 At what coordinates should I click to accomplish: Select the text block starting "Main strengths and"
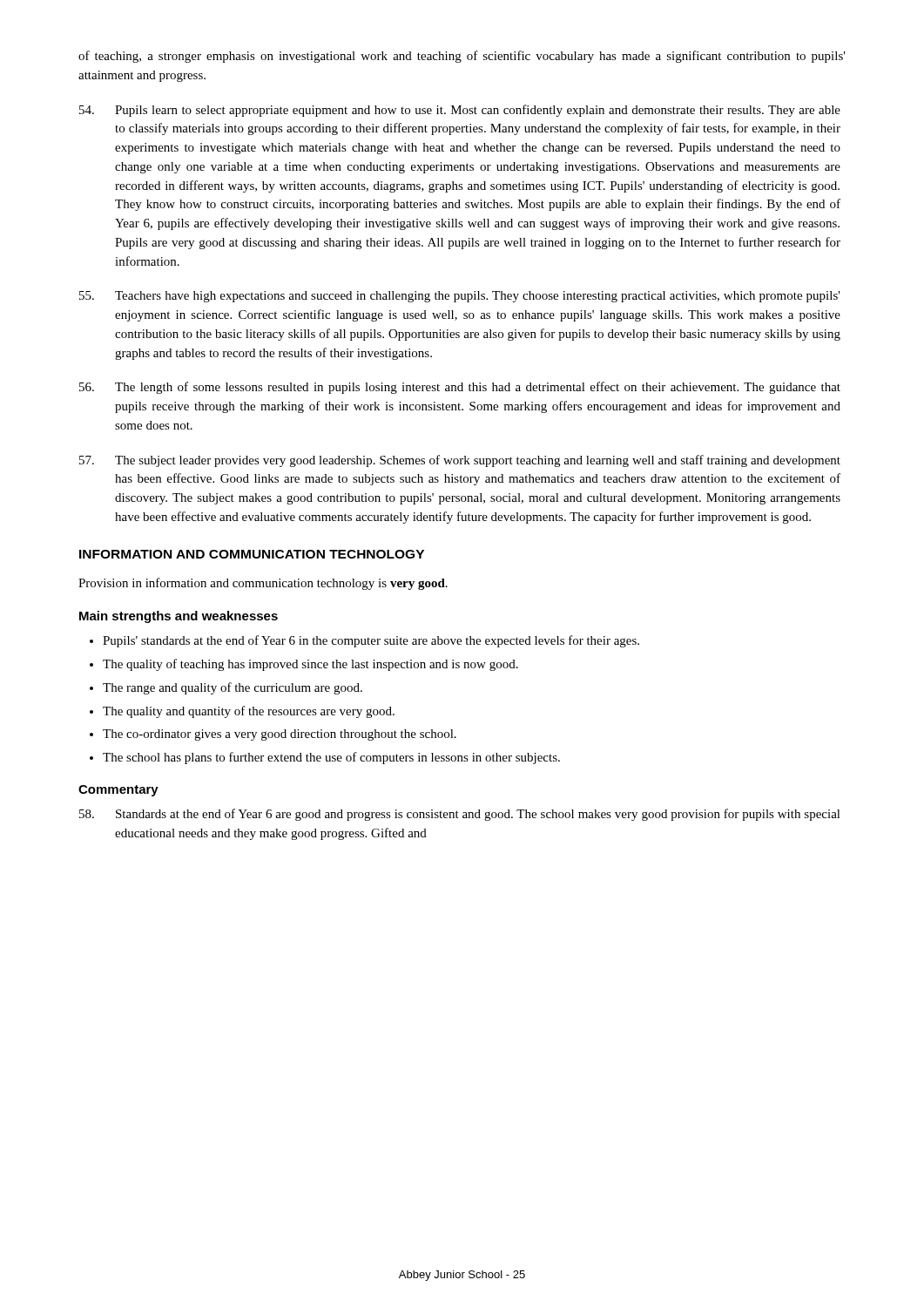[x=179, y=617]
